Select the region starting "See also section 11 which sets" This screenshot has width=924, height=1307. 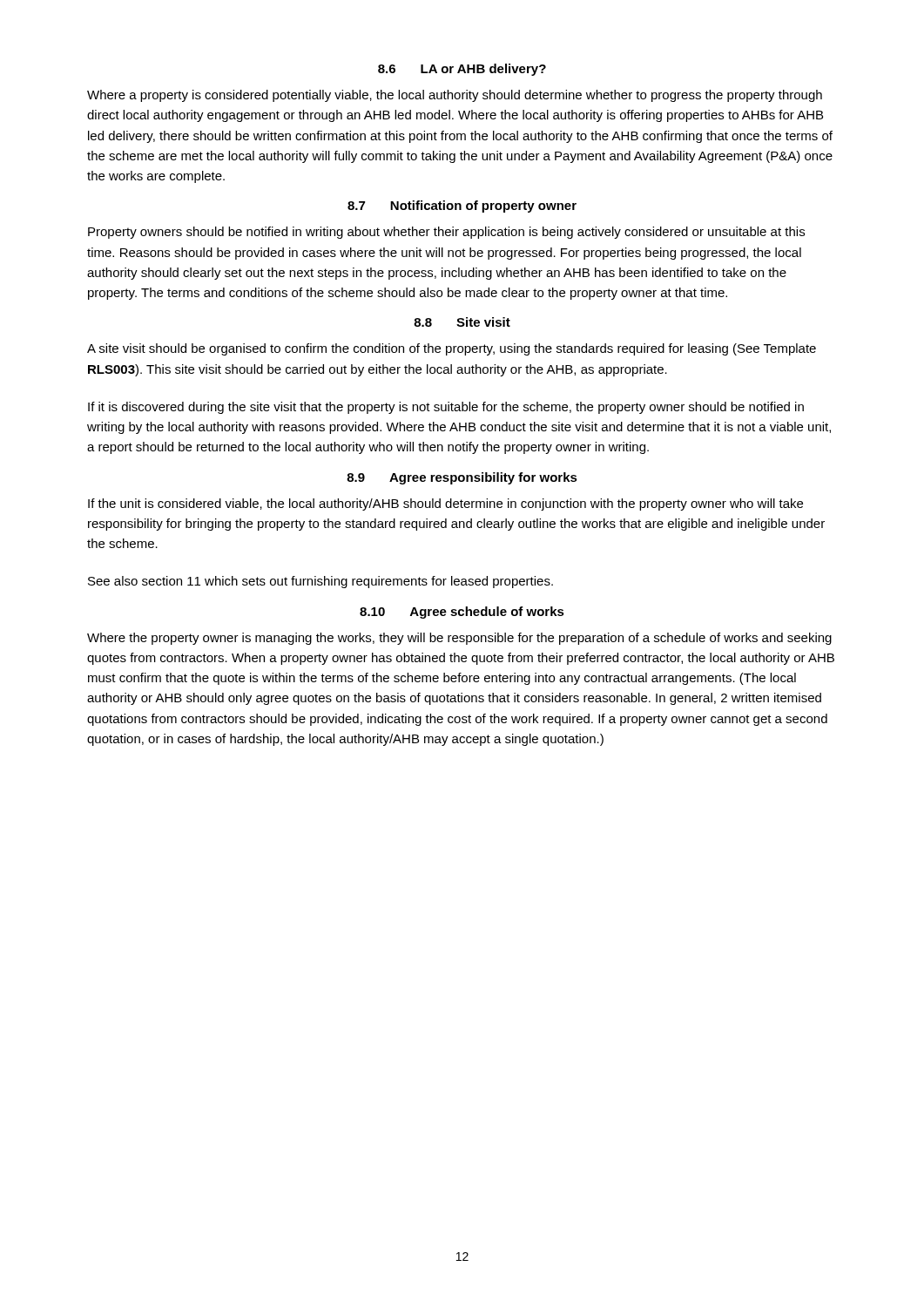pyautogui.click(x=462, y=581)
